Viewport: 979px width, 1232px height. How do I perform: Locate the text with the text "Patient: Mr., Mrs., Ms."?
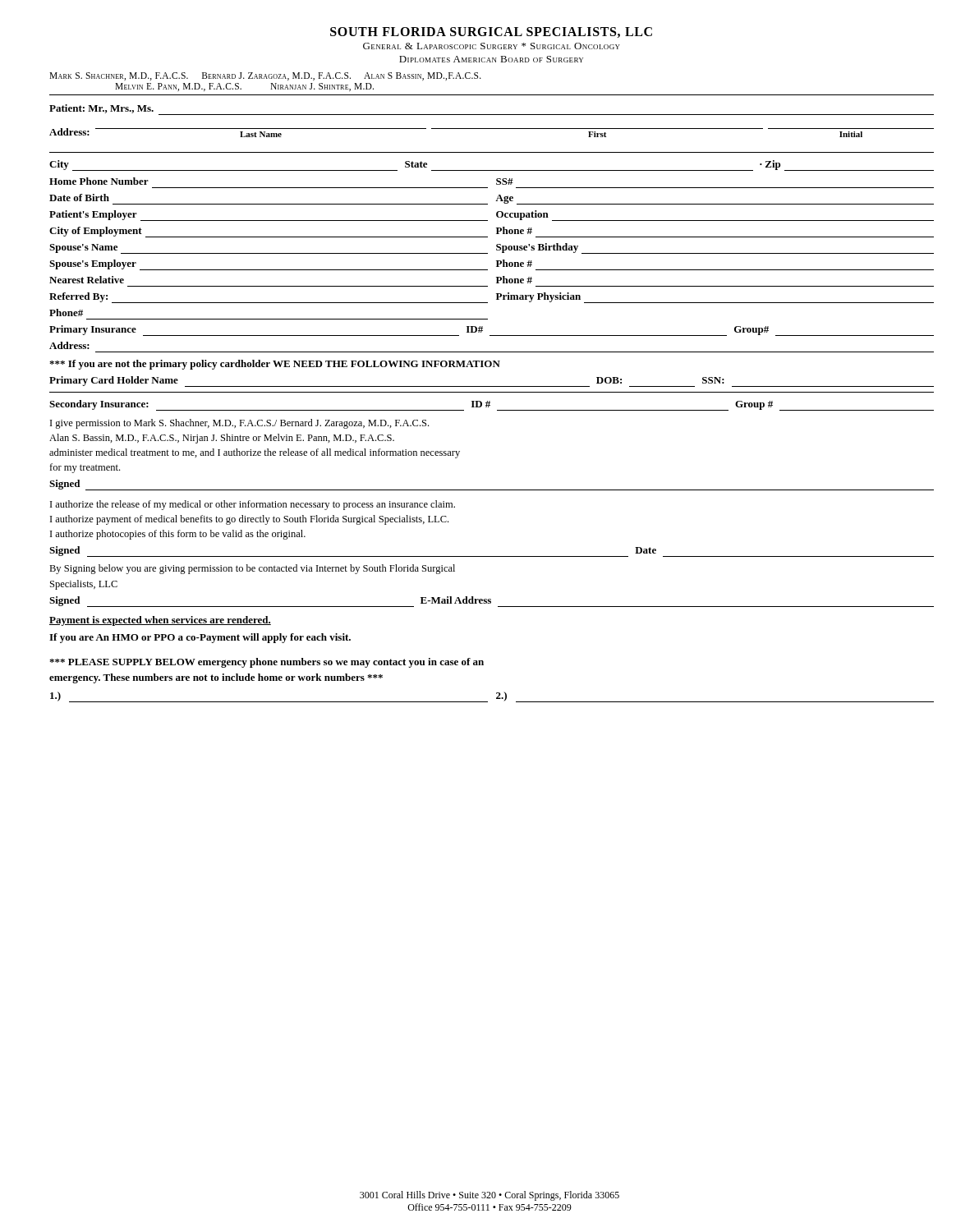(492, 108)
